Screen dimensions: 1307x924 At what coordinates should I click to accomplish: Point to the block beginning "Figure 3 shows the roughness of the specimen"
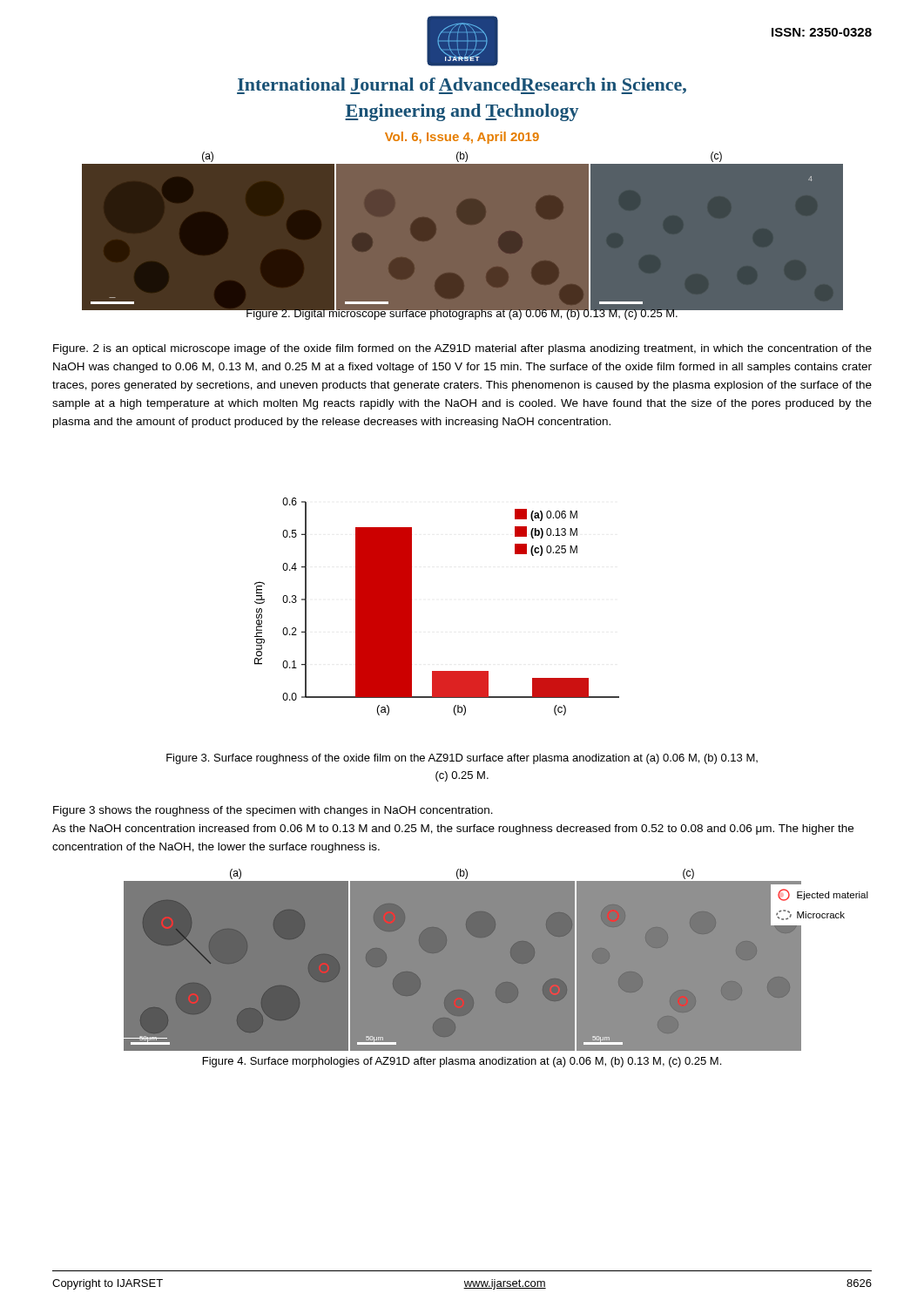453,828
